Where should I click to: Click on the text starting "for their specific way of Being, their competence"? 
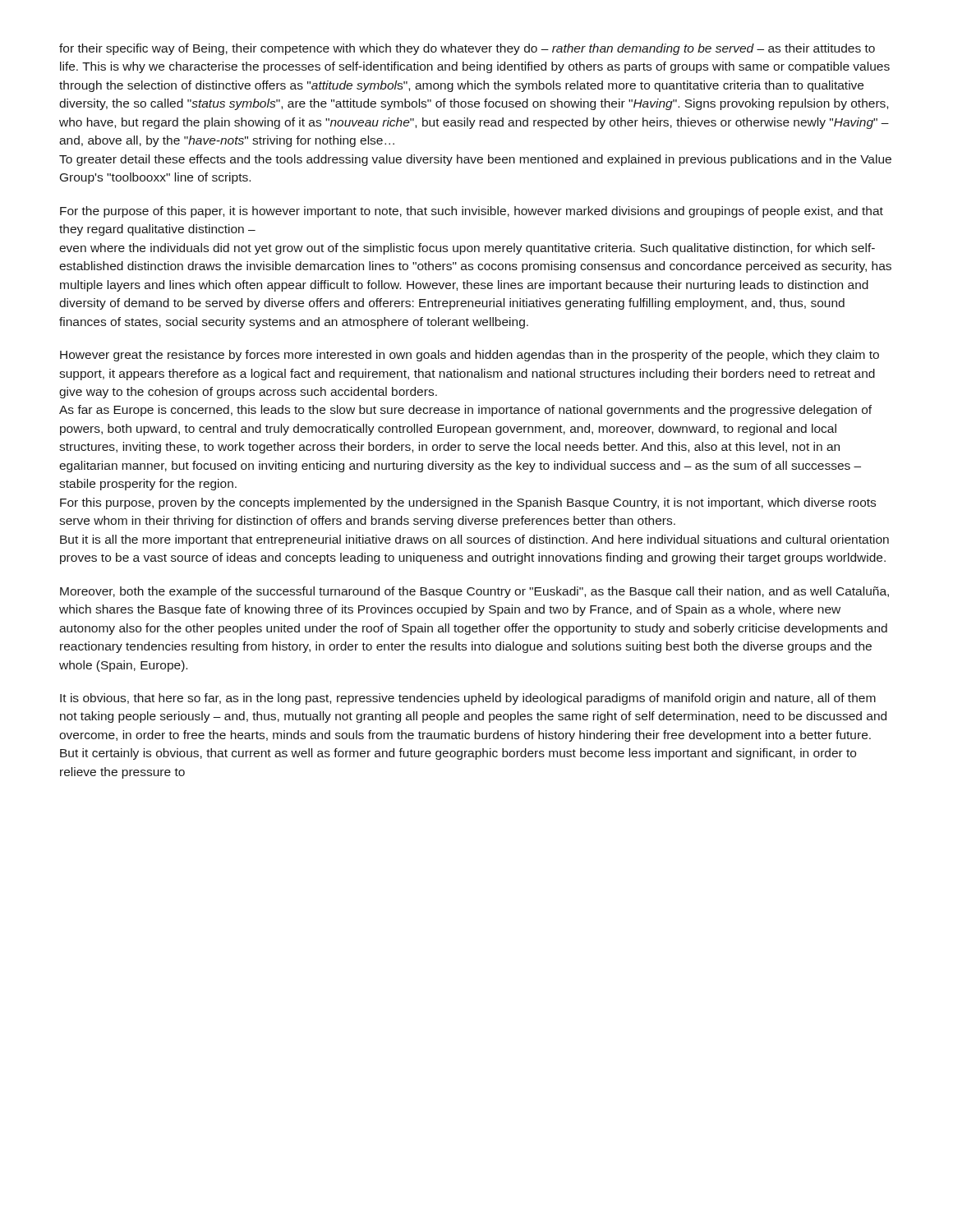pos(476,113)
